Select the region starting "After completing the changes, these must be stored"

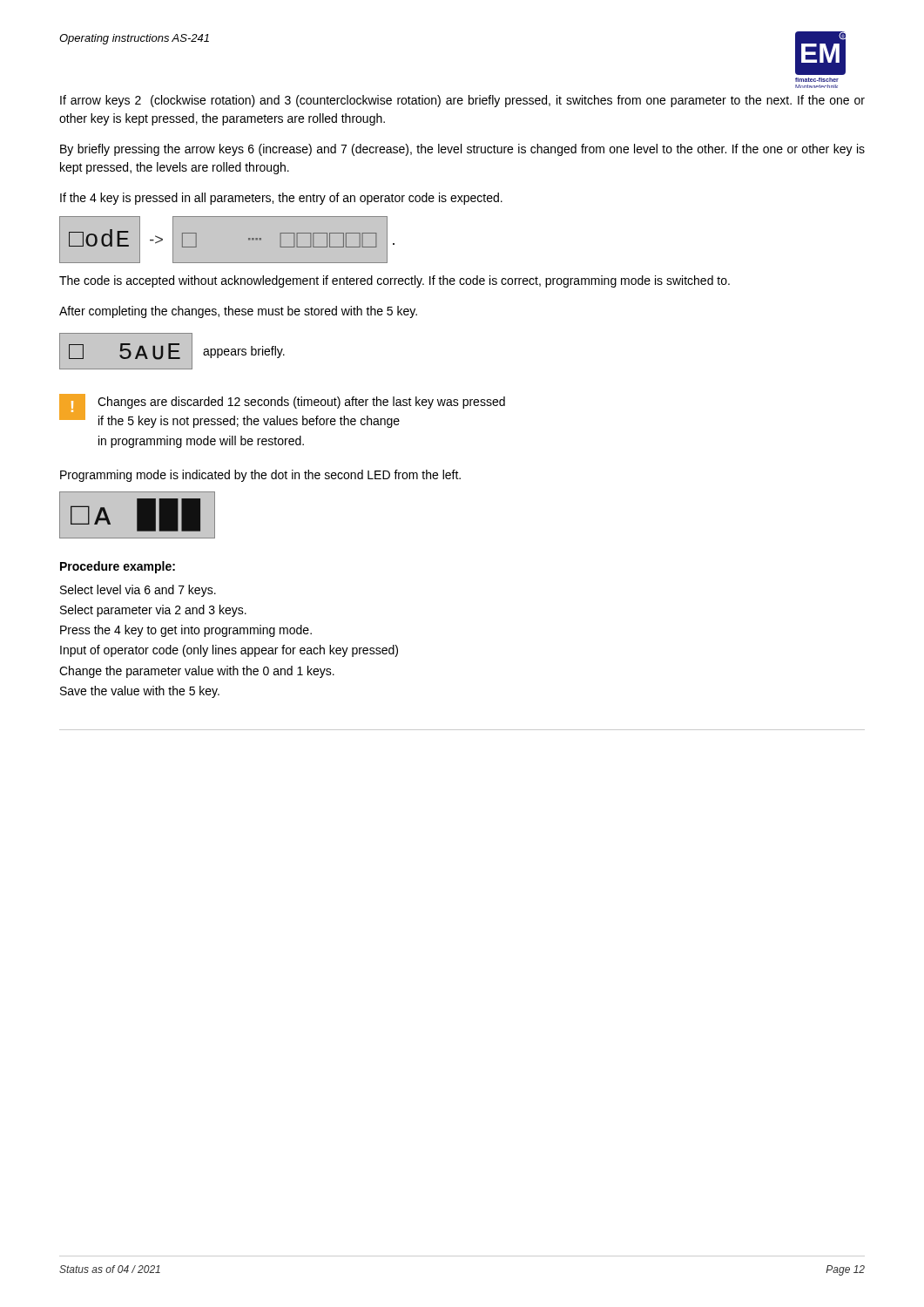tap(238, 312)
